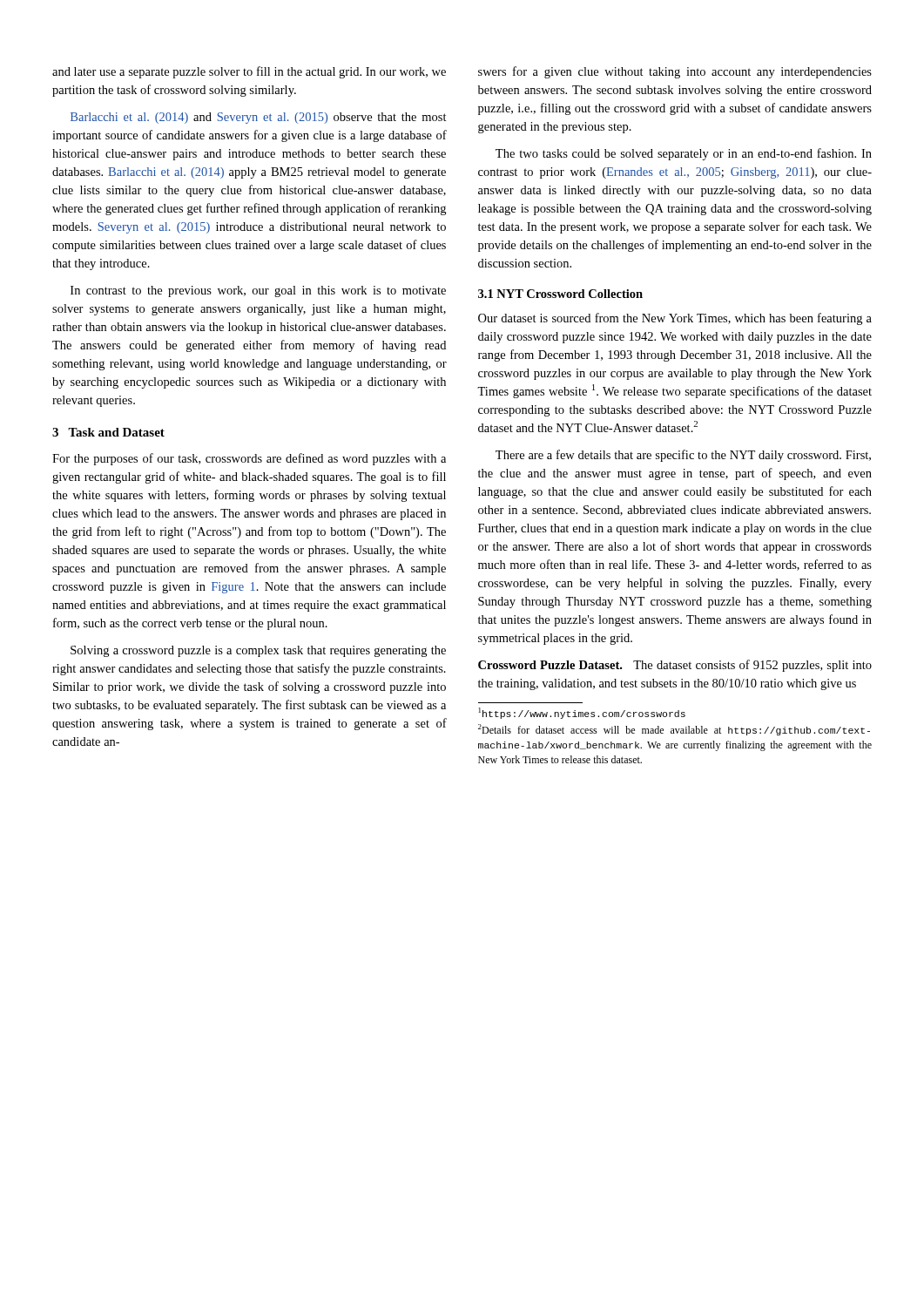
Task: Navigate to the text starting "3 Task and"
Action: coord(108,432)
